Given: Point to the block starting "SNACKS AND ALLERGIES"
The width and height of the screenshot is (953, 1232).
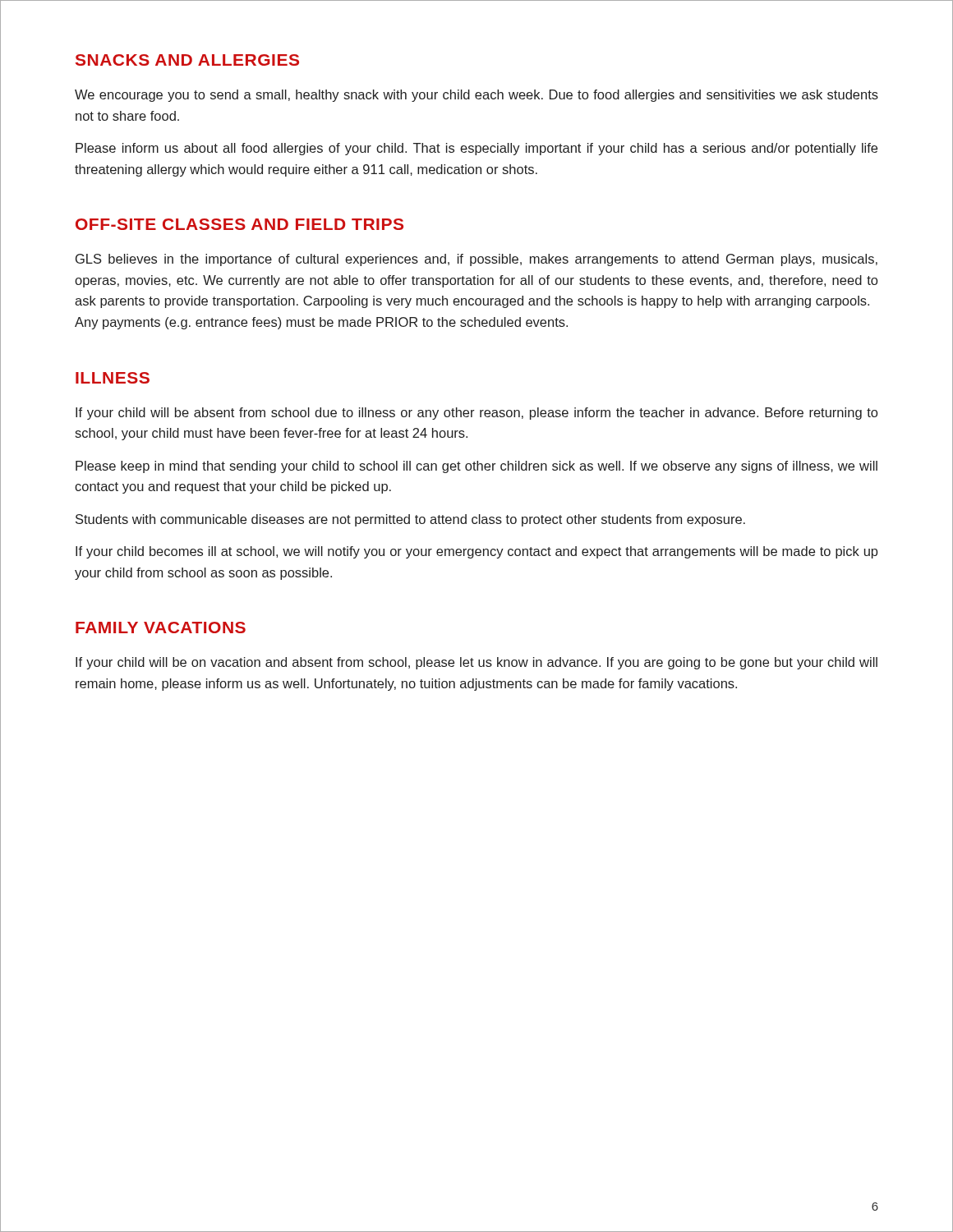Looking at the screenshot, I should pyautogui.click(x=188, y=60).
